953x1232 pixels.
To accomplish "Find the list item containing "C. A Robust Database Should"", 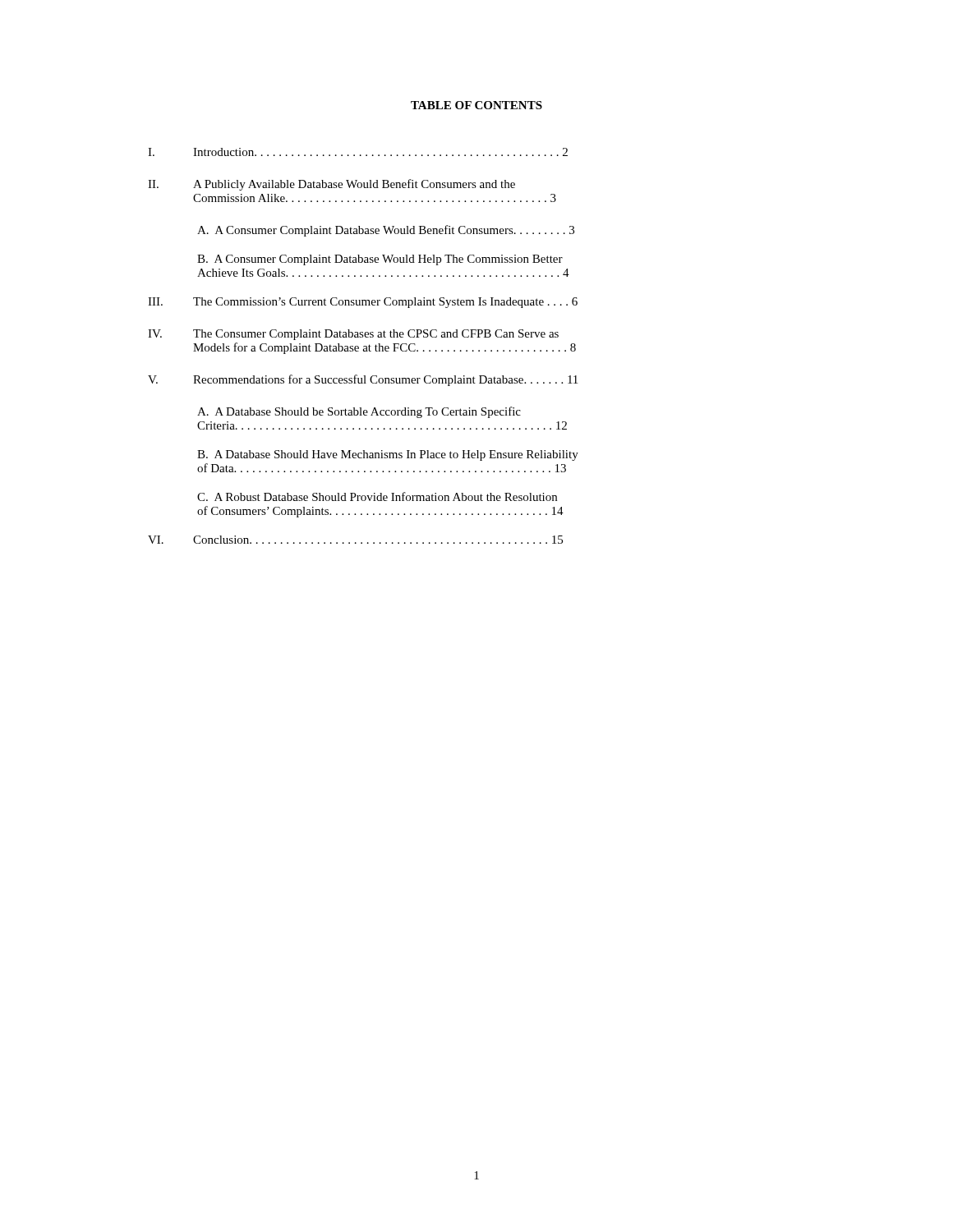I will [x=485, y=504].
